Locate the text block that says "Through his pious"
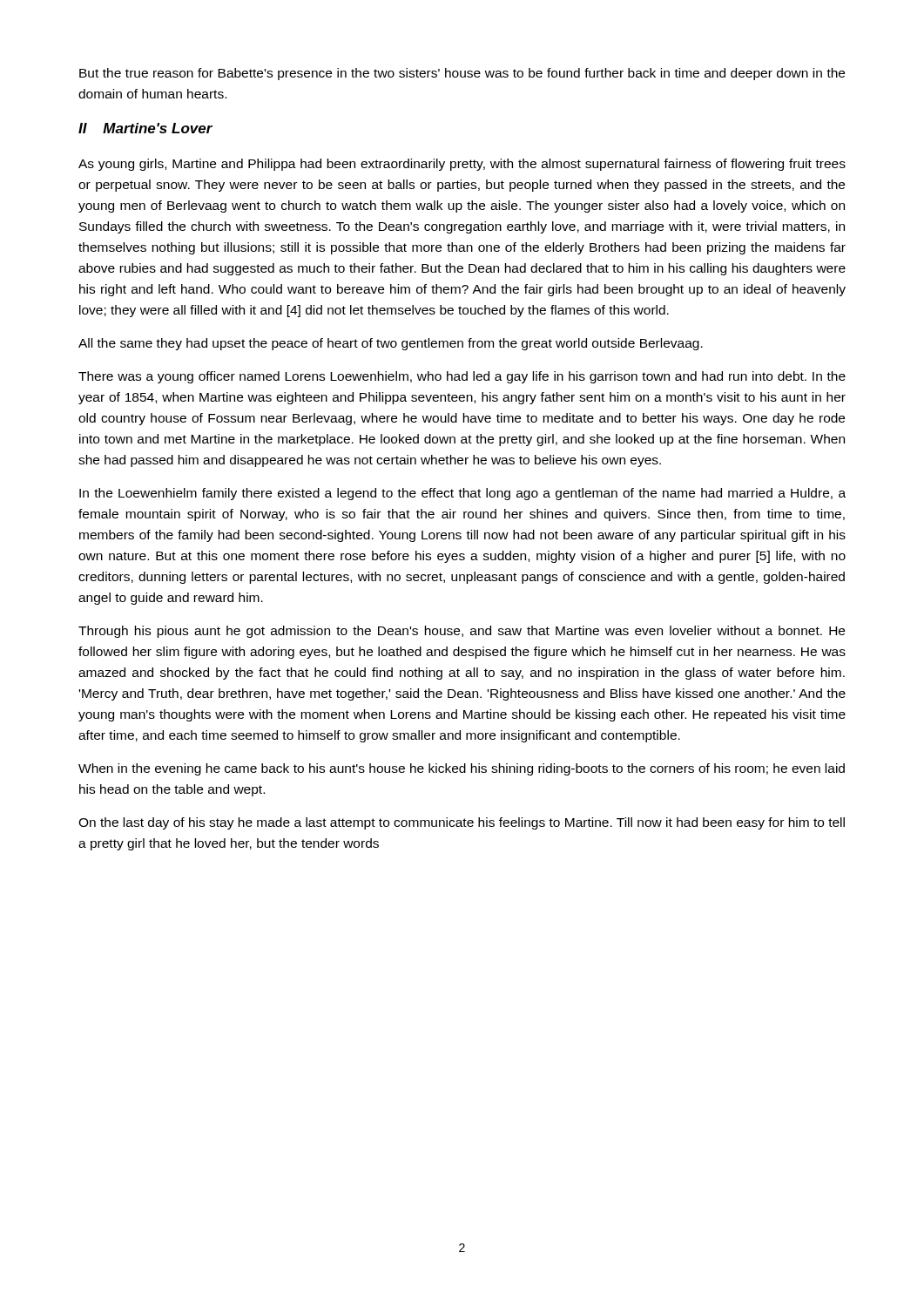924x1307 pixels. click(x=462, y=683)
